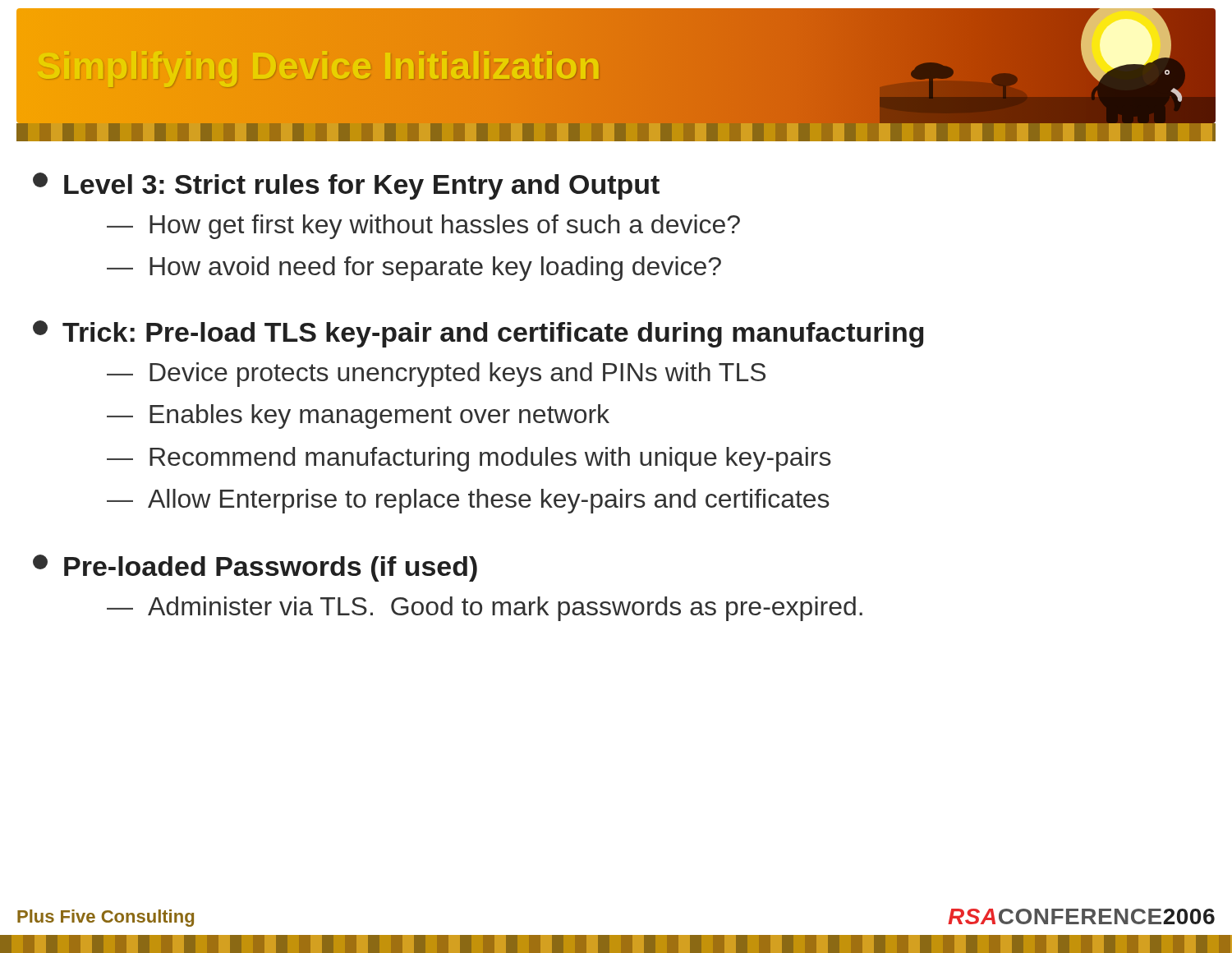Screen dimensions: 953x1232
Task: Locate the block of text that opens with "— Enables key management"
Action: pos(358,415)
